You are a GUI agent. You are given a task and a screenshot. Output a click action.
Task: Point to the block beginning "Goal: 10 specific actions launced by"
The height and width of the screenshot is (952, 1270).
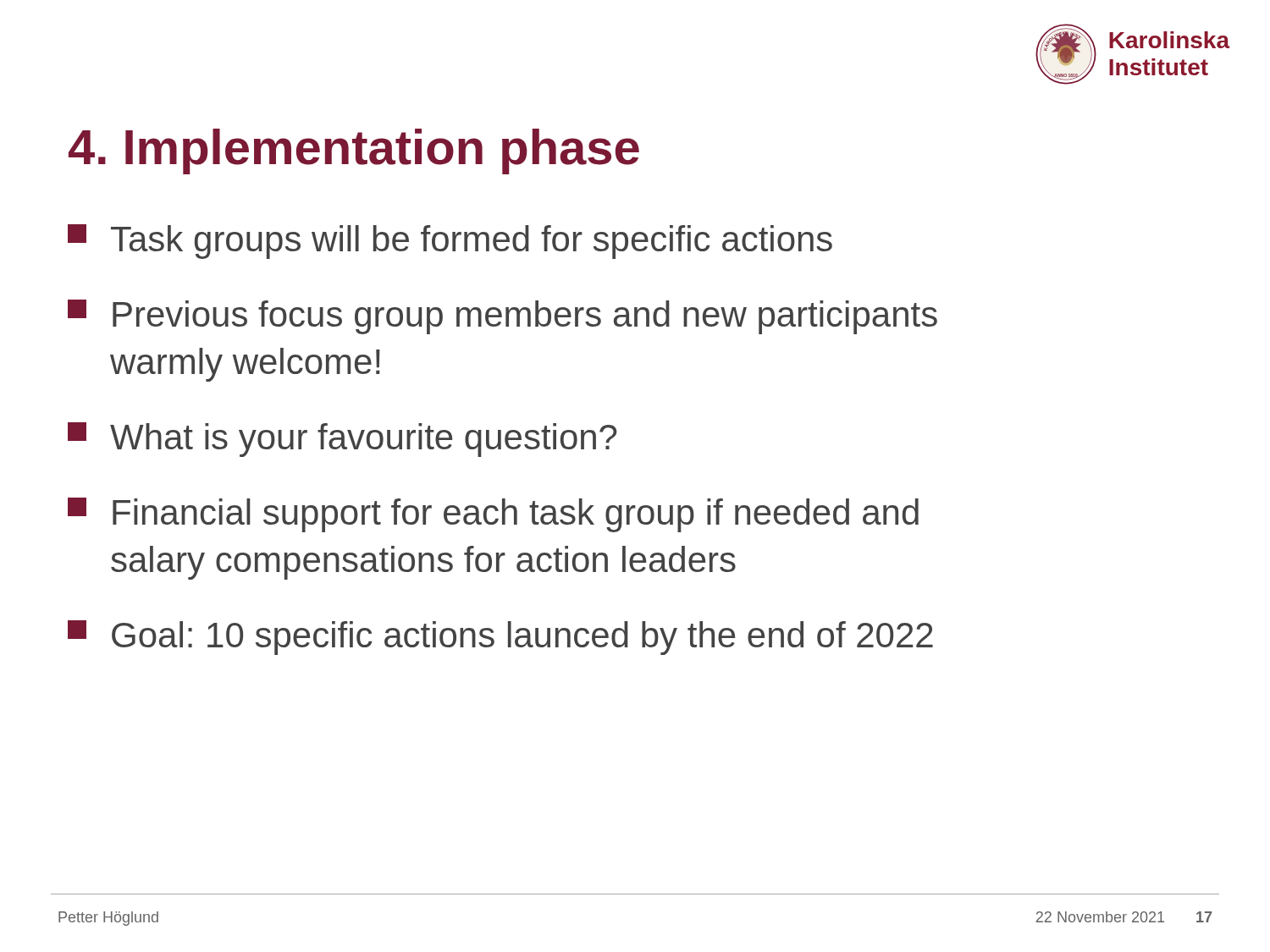[x=501, y=636]
